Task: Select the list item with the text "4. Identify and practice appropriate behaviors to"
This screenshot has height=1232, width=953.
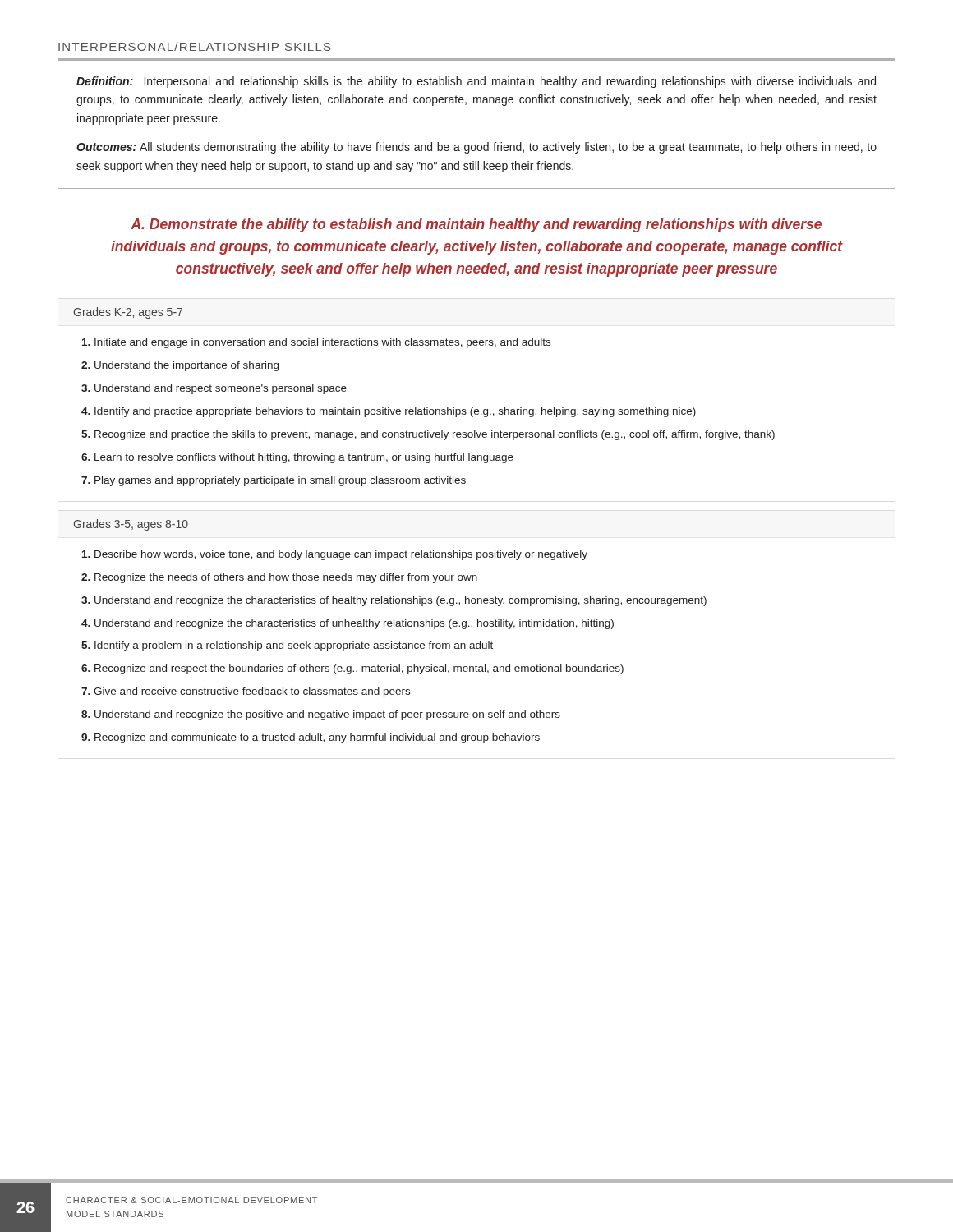Action: pyautogui.click(x=389, y=411)
